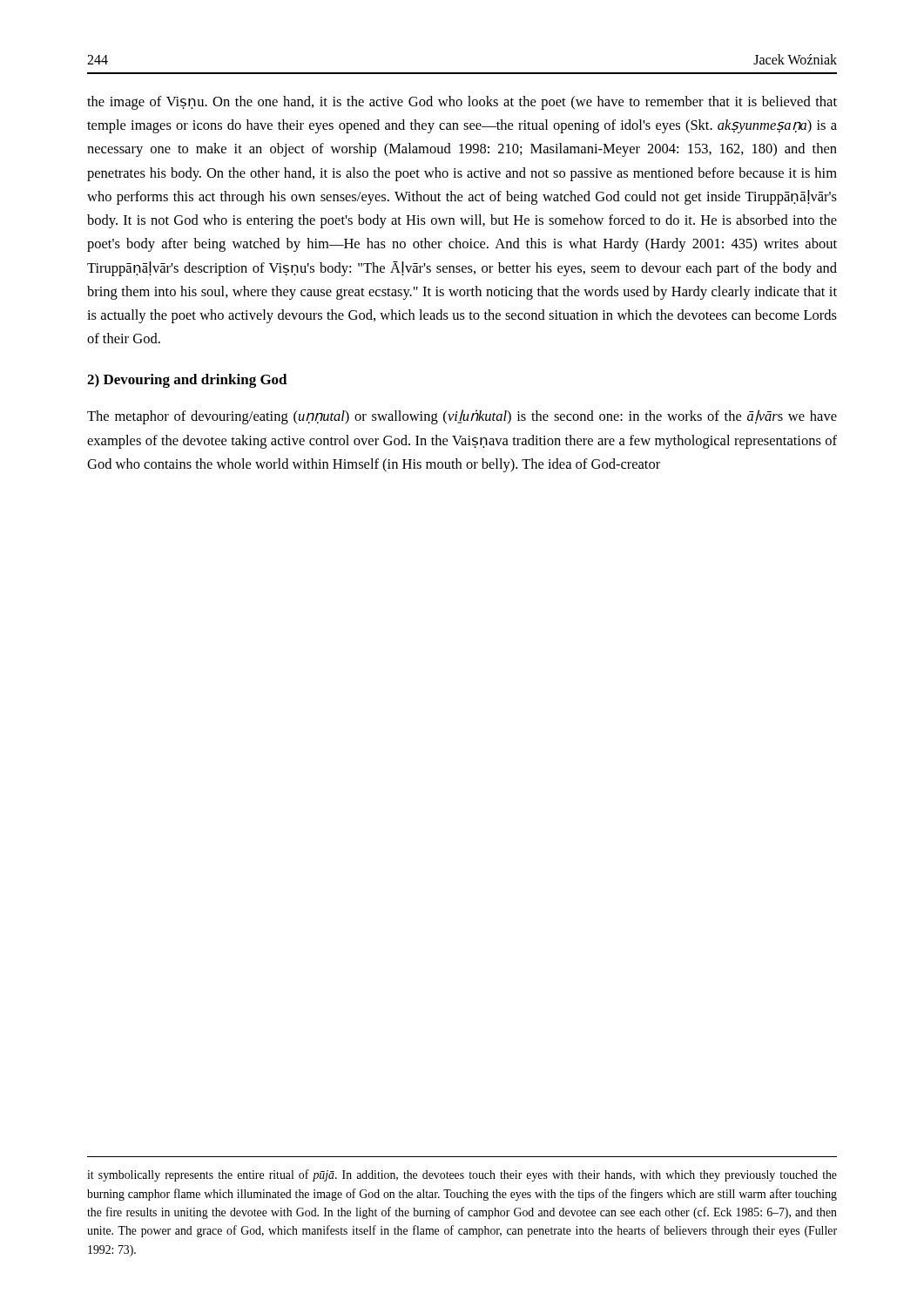924x1307 pixels.
Task: Point to the region starting "the image of Viṣṇu. On"
Action: pos(462,220)
